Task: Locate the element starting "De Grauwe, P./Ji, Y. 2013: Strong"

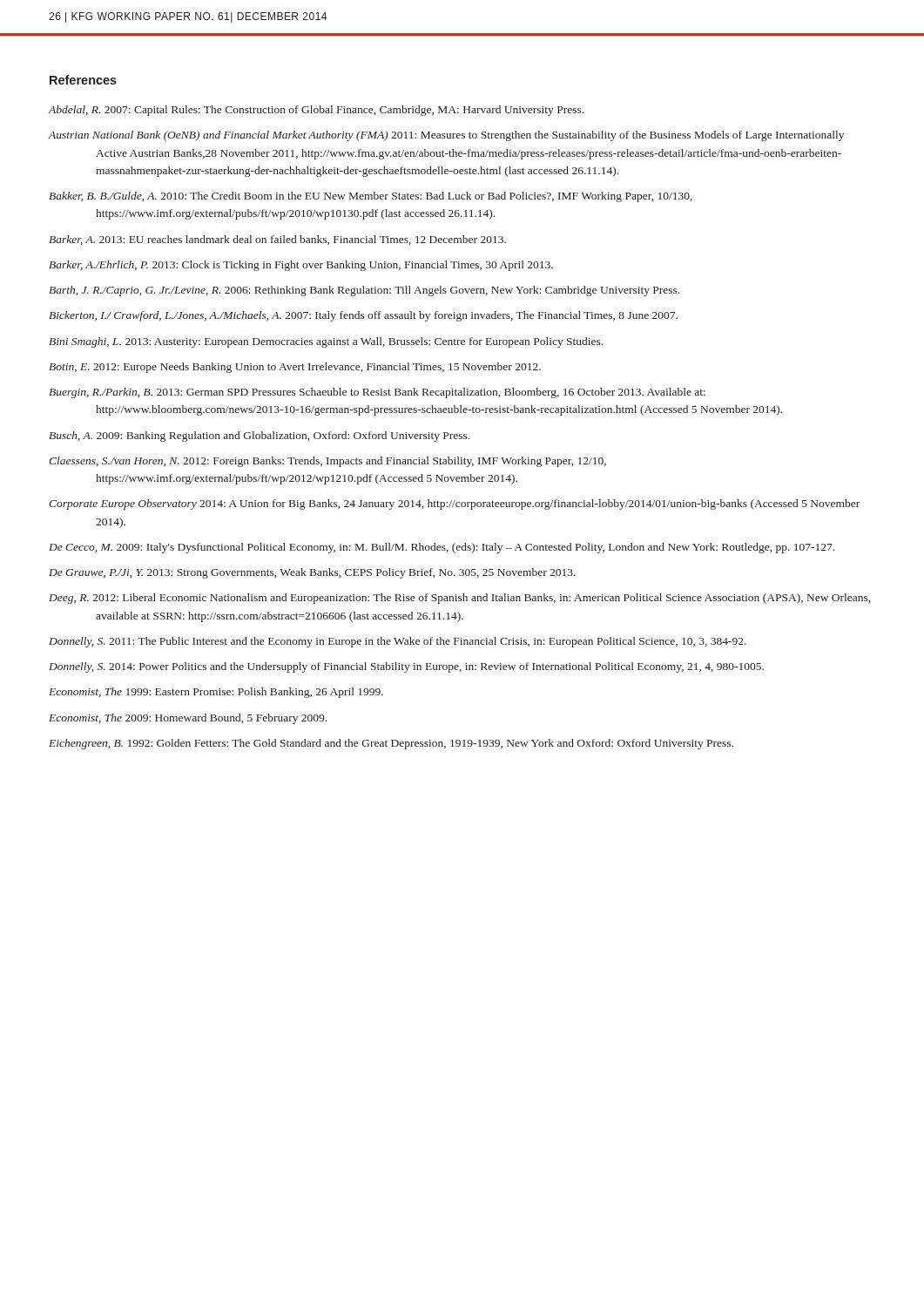Action: (x=312, y=572)
